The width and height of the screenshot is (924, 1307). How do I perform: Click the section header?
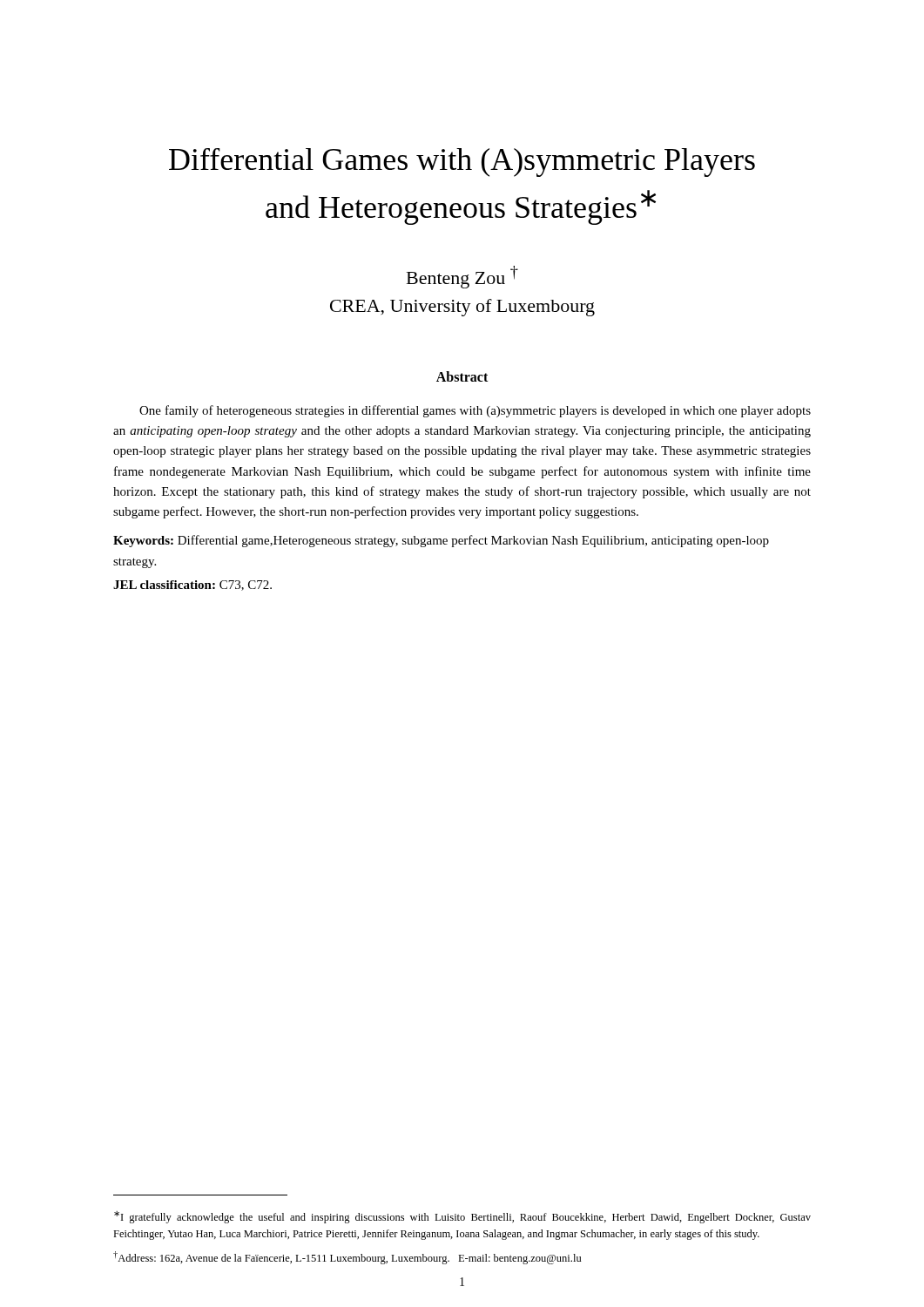pos(462,377)
